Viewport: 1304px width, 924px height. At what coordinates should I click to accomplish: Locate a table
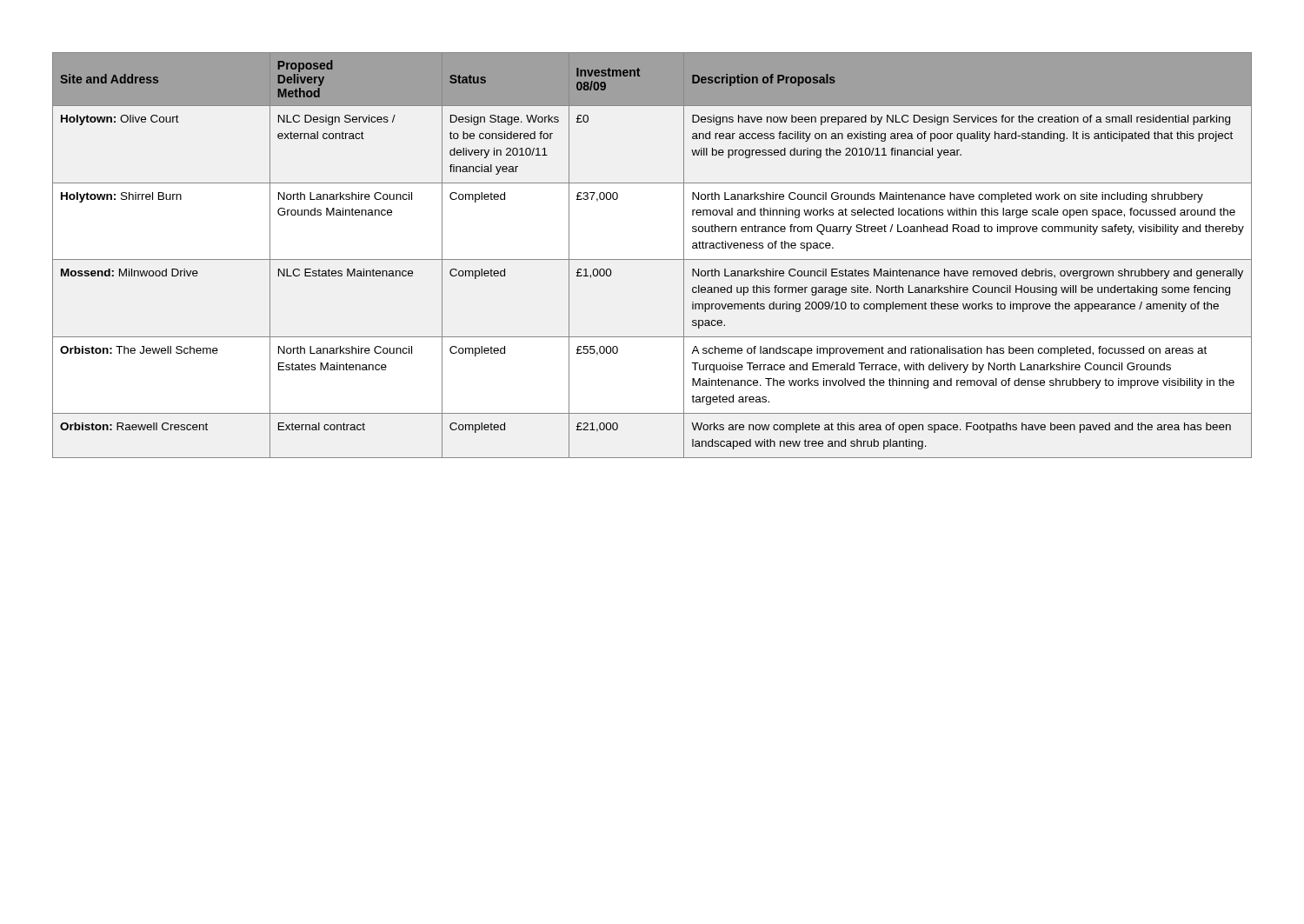(652, 255)
